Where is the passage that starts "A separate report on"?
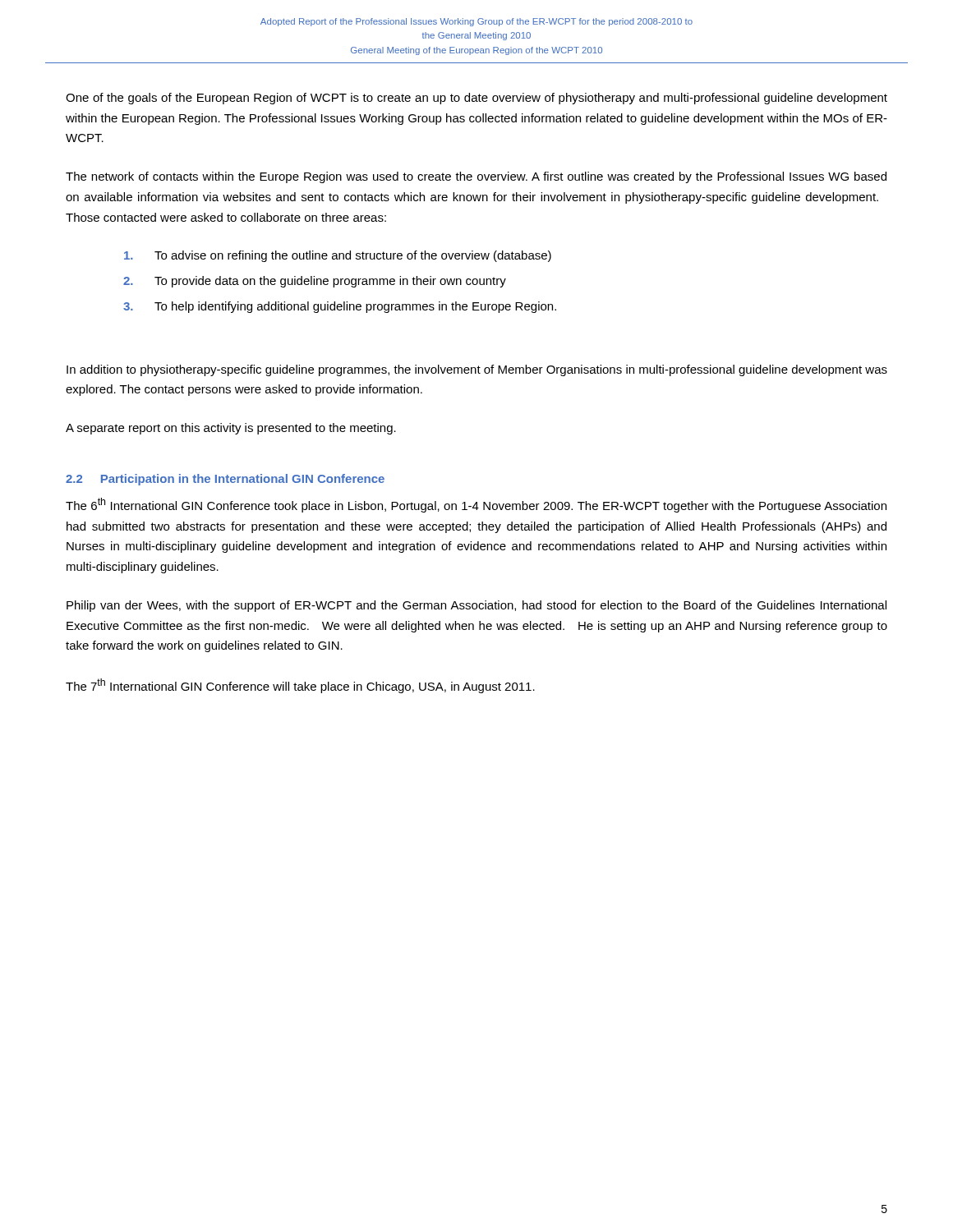Viewport: 953px width, 1232px height. click(x=231, y=428)
